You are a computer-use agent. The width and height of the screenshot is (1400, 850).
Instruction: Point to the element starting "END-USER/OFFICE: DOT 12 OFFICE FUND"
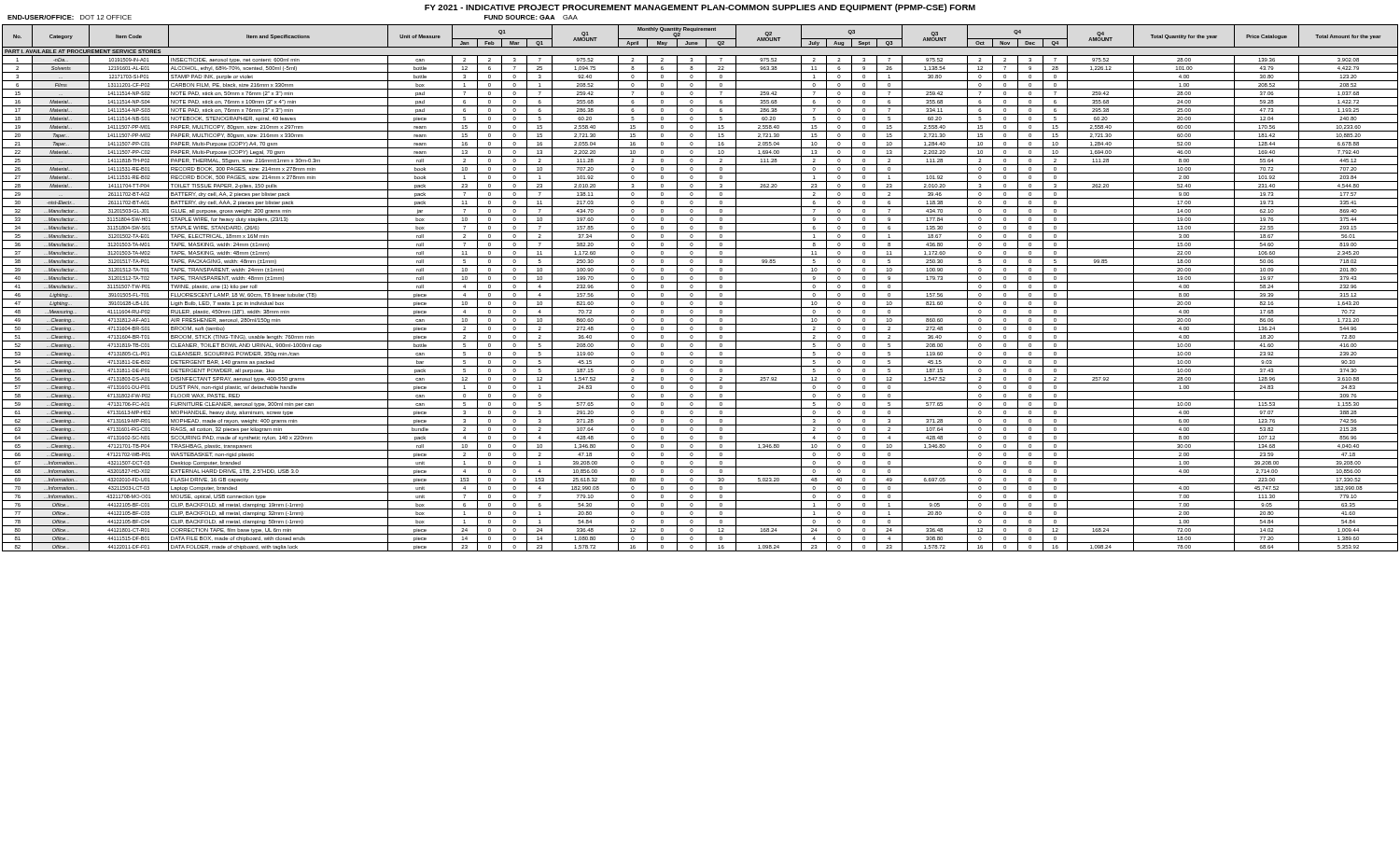[292, 17]
